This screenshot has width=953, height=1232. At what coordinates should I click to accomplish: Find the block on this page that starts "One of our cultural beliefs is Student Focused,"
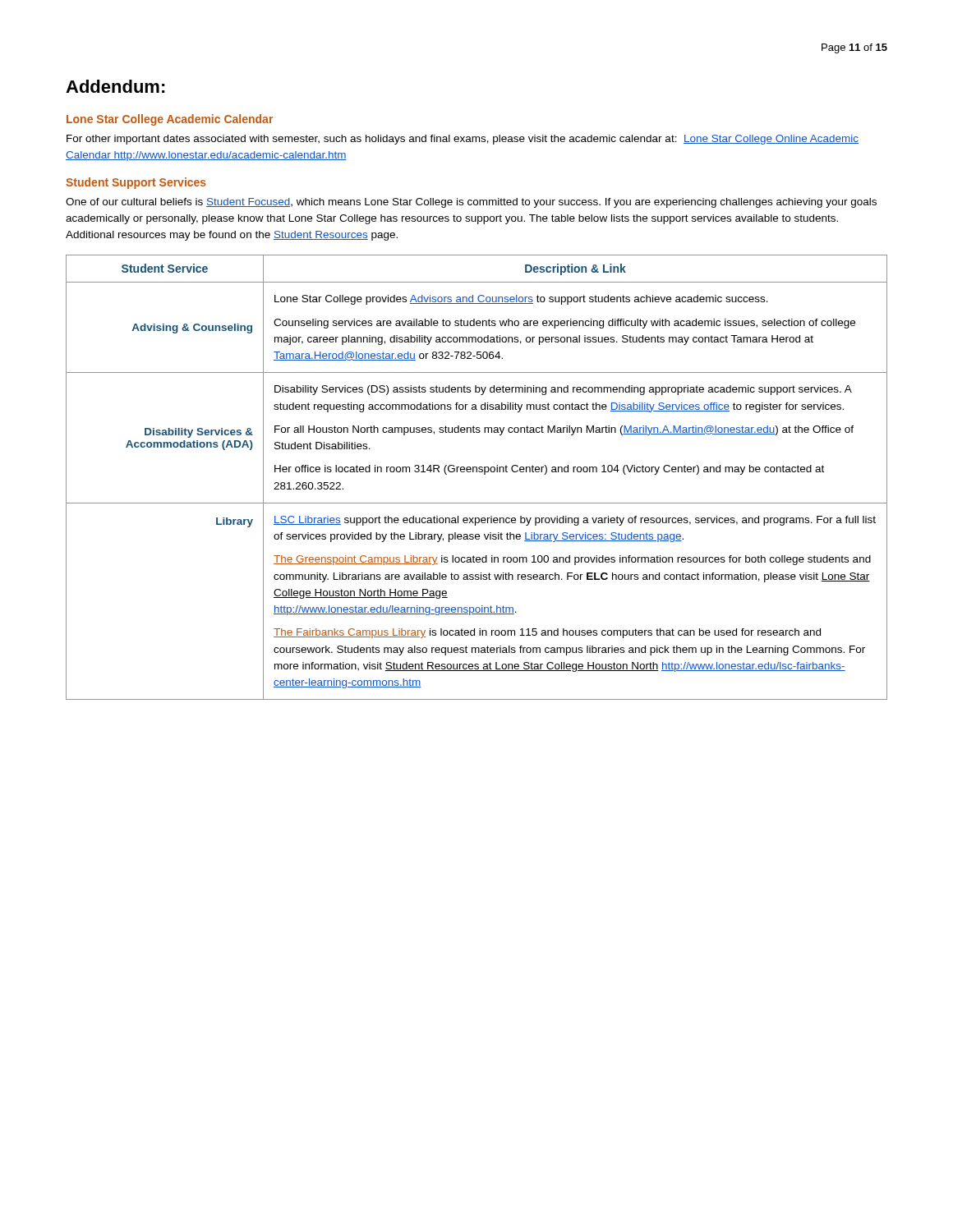coord(471,218)
